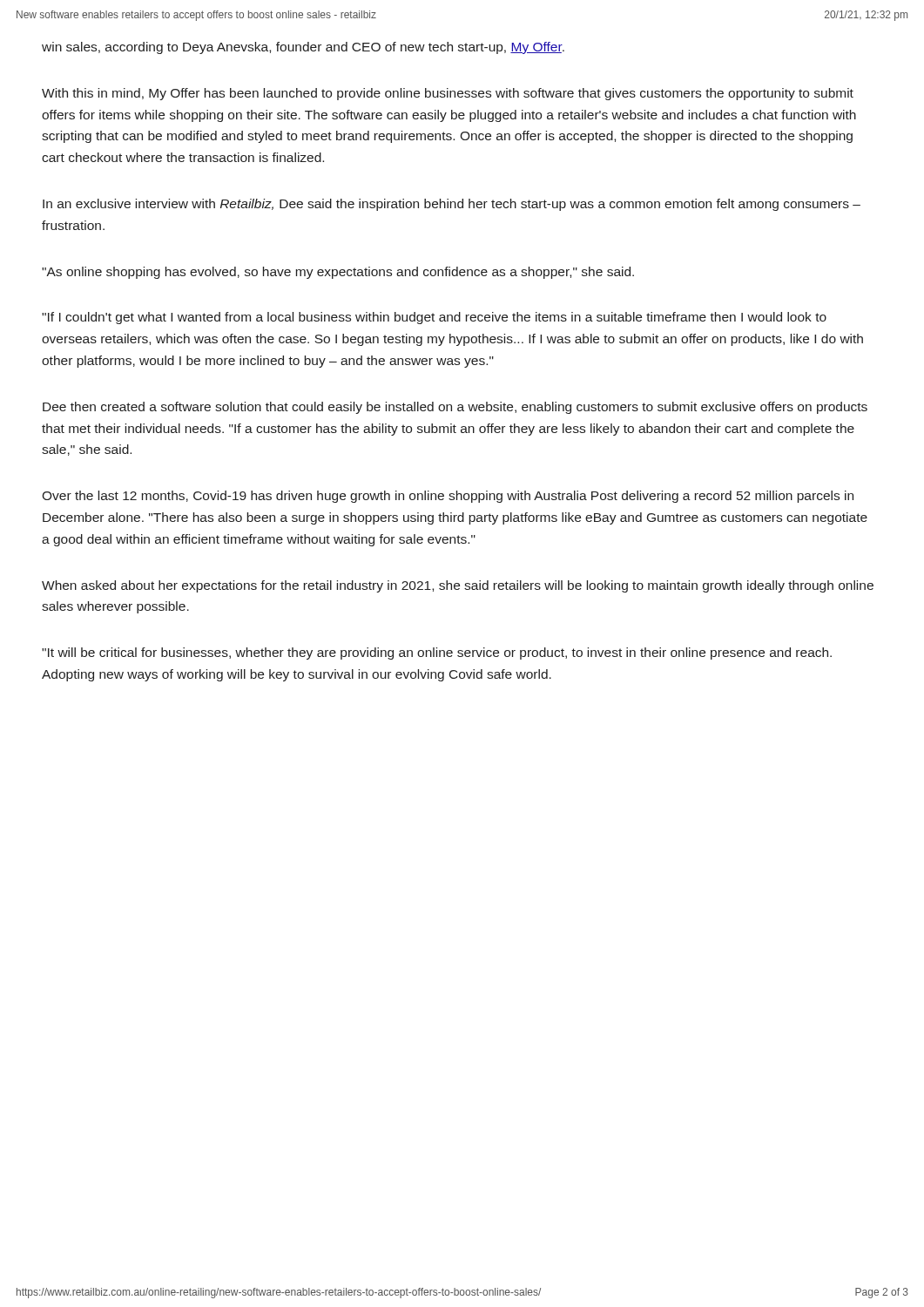Image resolution: width=924 pixels, height=1307 pixels.
Task: Find the block starting "With this in mind, My Offer has"
Action: click(449, 125)
